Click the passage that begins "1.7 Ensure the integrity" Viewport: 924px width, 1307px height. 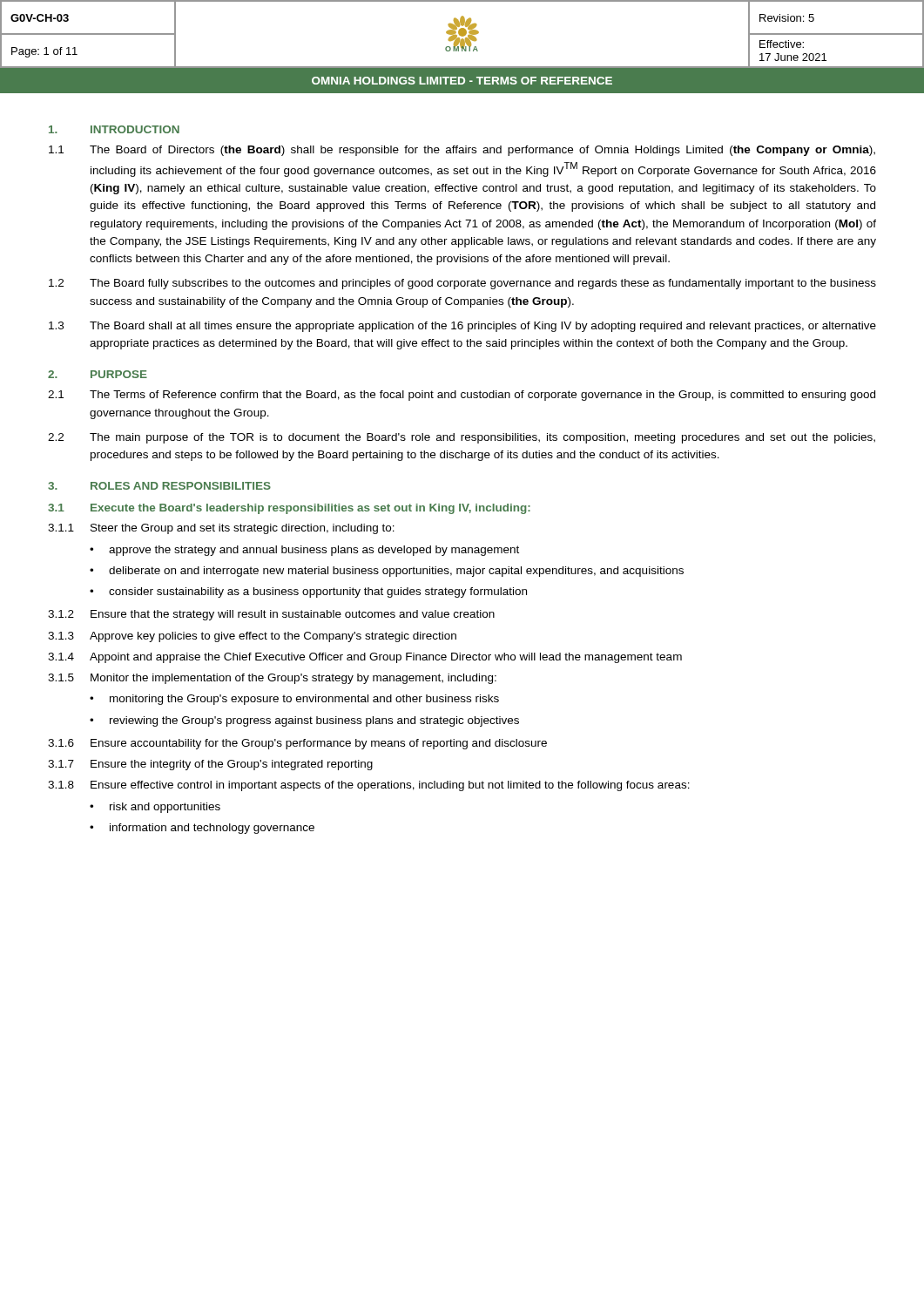(210, 764)
